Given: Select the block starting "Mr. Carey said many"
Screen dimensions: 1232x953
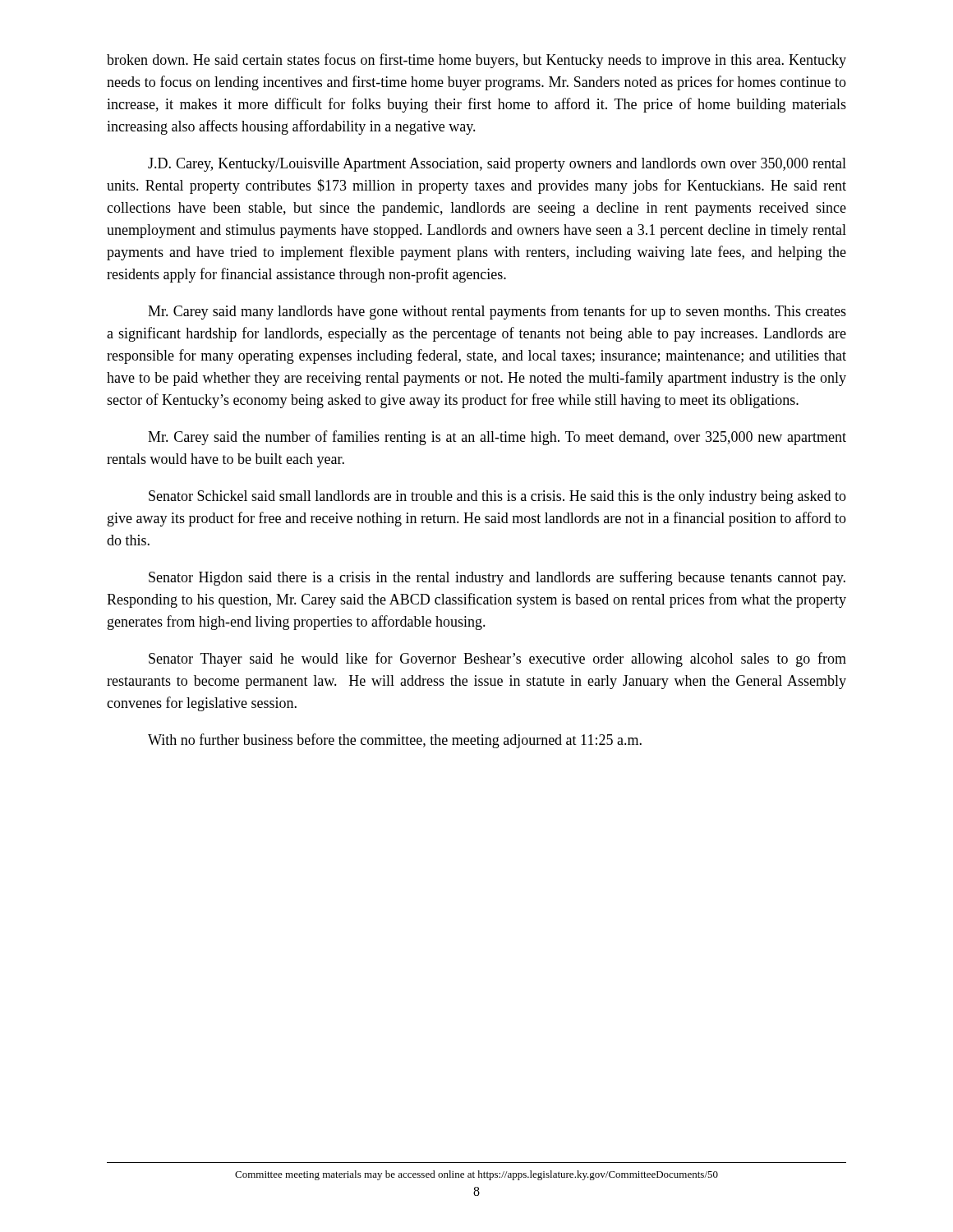Looking at the screenshot, I should point(476,356).
